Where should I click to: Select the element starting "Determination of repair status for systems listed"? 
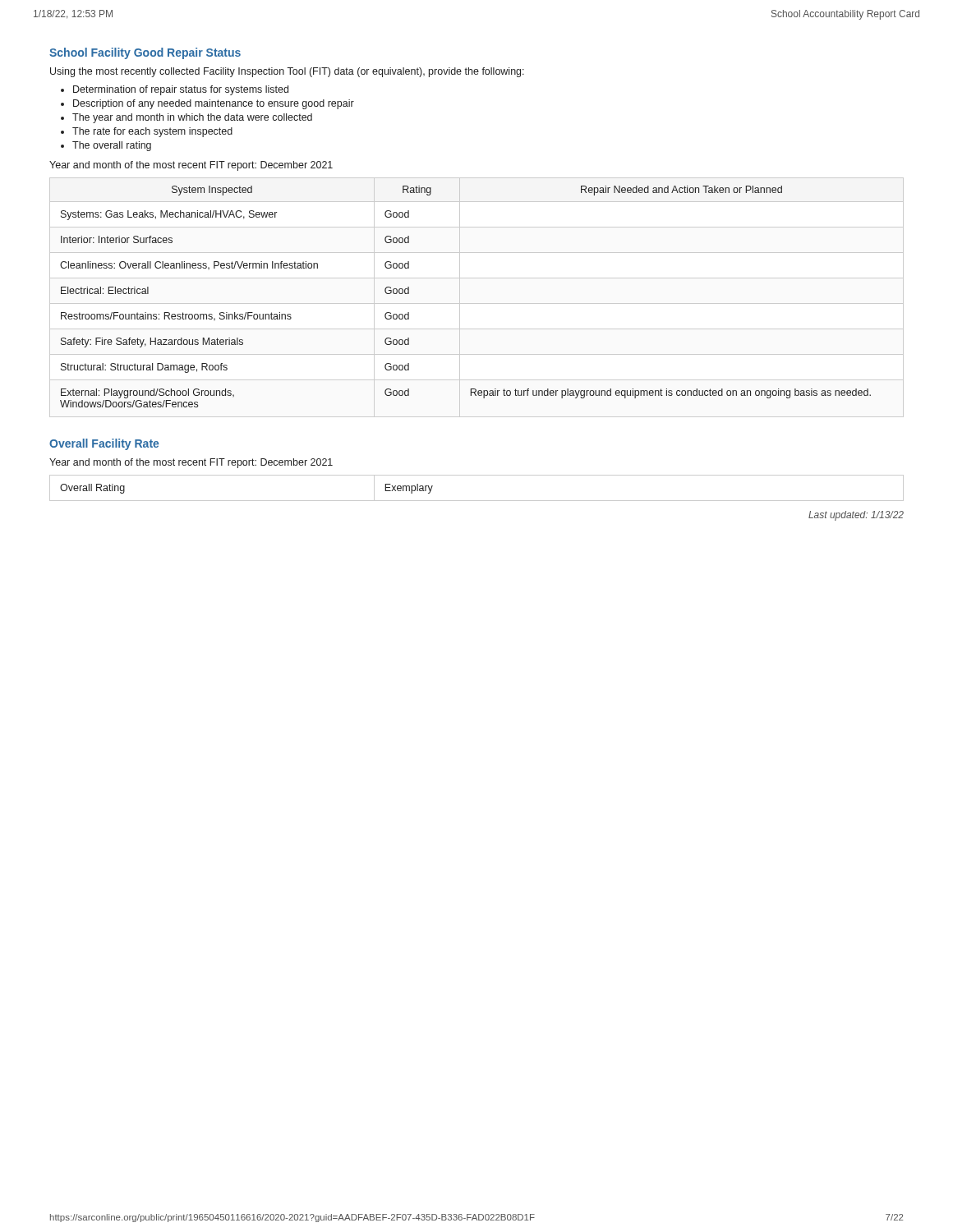click(181, 90)
